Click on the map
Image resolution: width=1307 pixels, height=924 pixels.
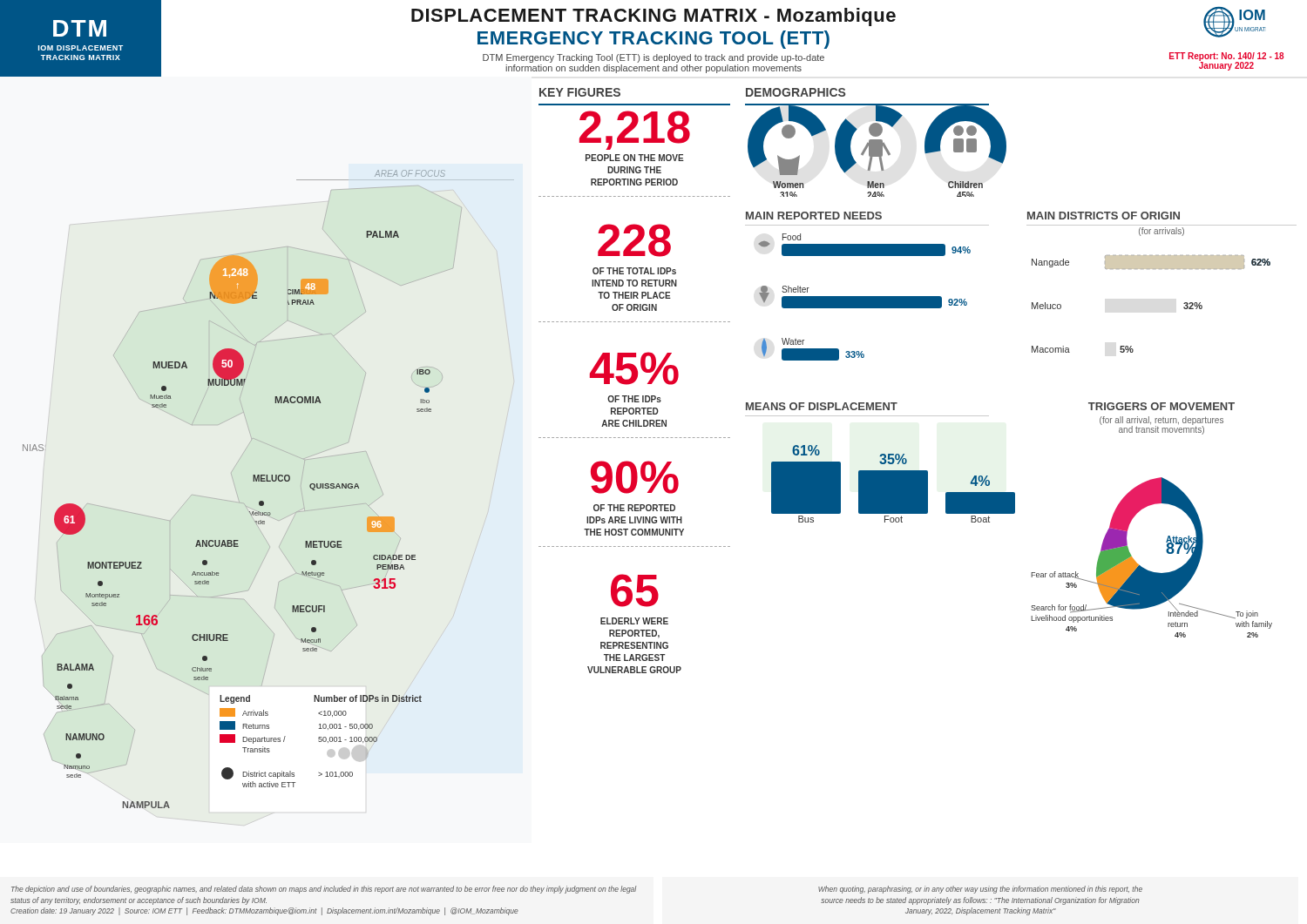point(266,460)
